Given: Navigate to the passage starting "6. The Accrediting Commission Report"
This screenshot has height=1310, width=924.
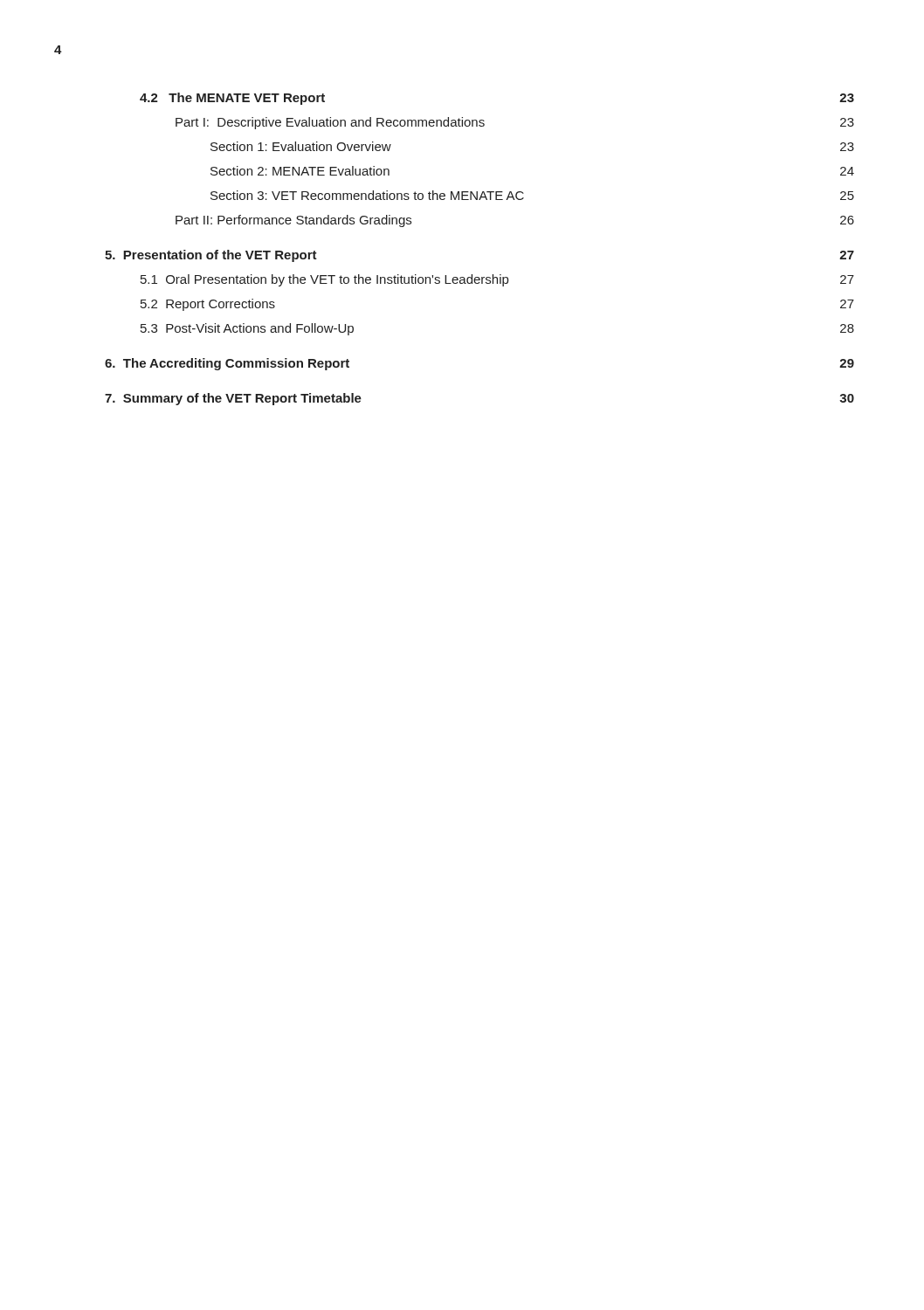Looking at the screenshot, I should pyautogui.click(x=228, y=365).
